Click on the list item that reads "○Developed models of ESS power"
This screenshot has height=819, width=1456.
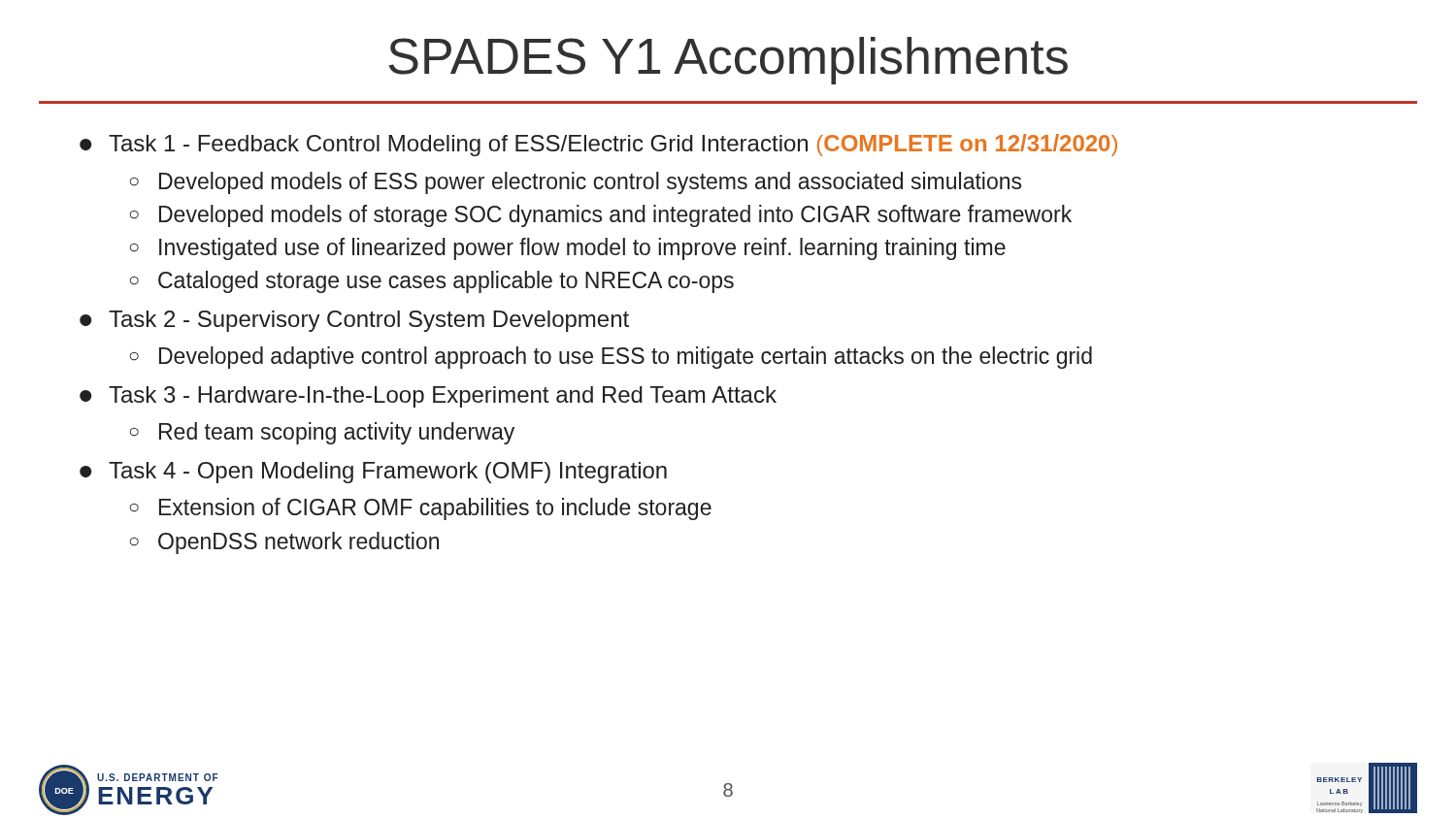pos(575,181)
